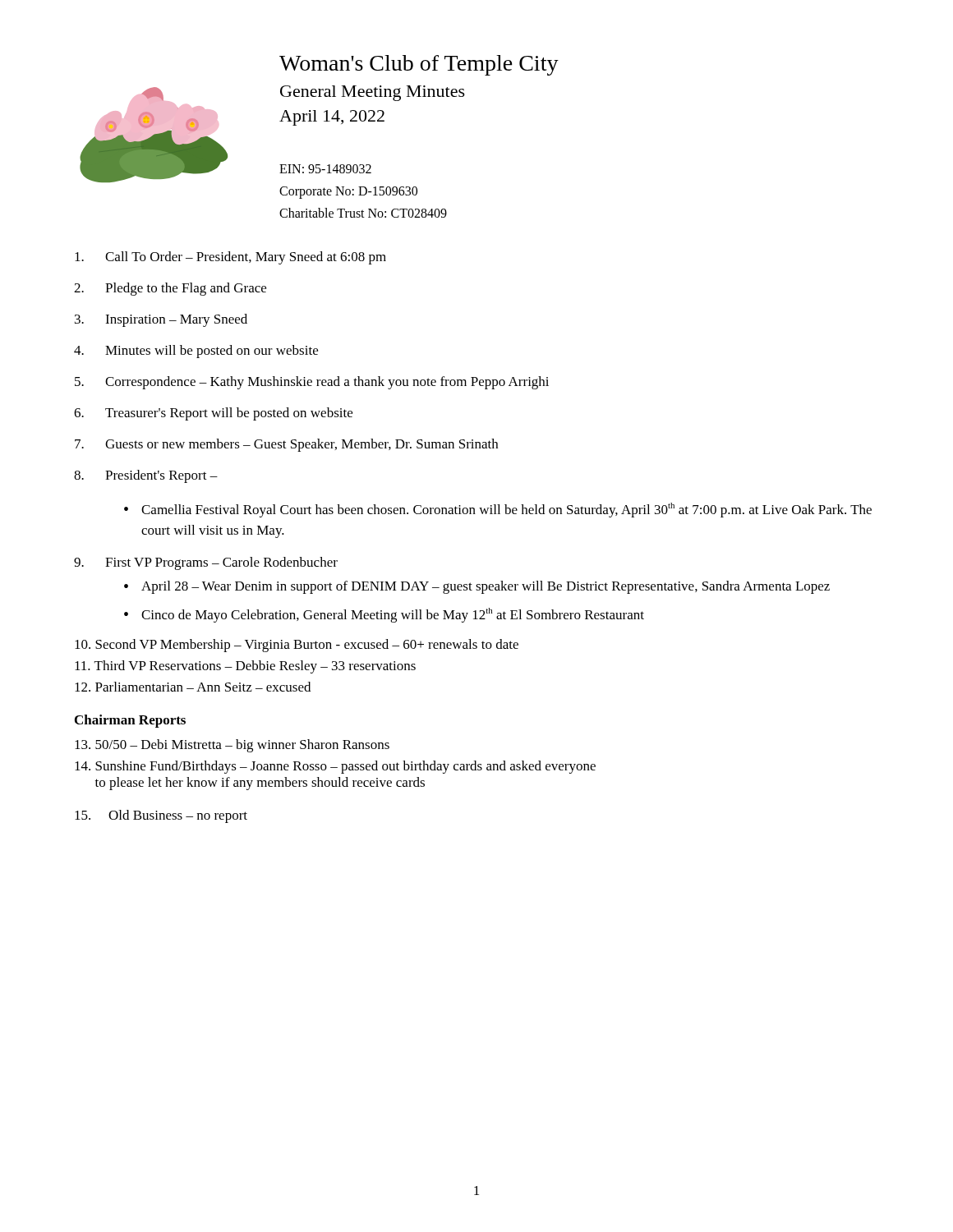953x1232 pixels.
Task: Find the text block starting "2. Pledge to the"
Action: click(x=170, y=289)
